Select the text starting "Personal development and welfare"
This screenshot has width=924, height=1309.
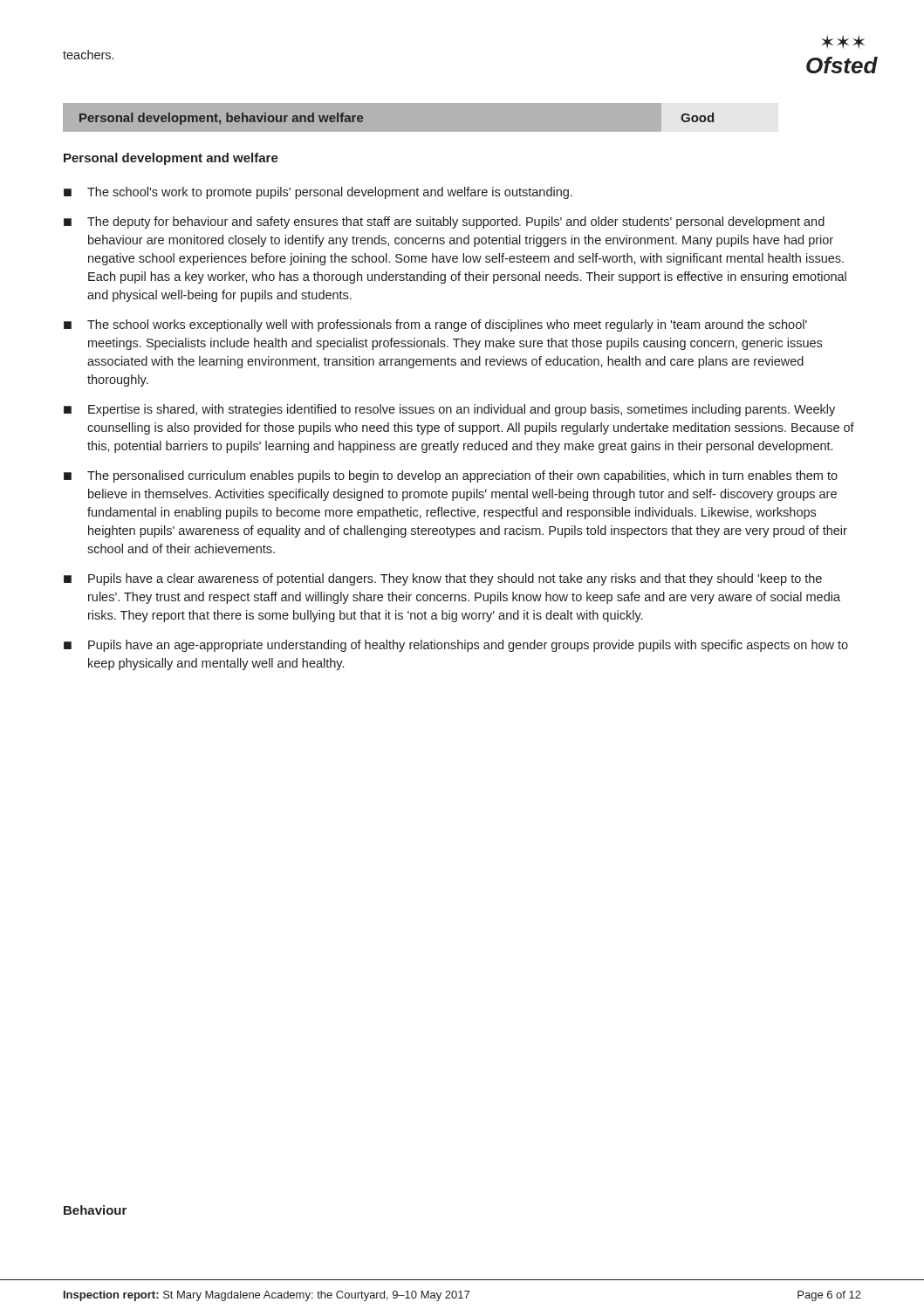click(170, 158)
